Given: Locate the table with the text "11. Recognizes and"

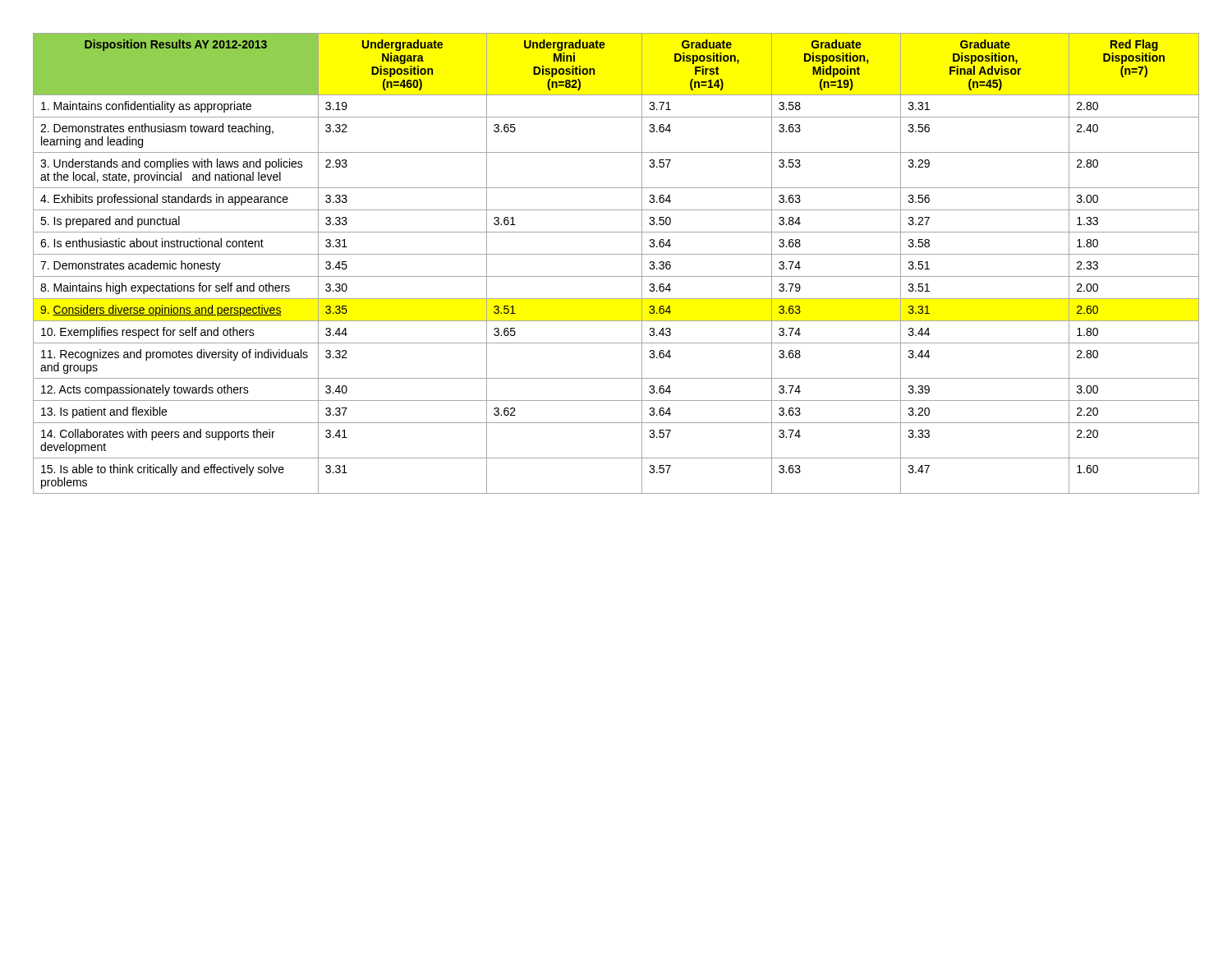Looking at the screenshot, I should click(x=616, y=263).
